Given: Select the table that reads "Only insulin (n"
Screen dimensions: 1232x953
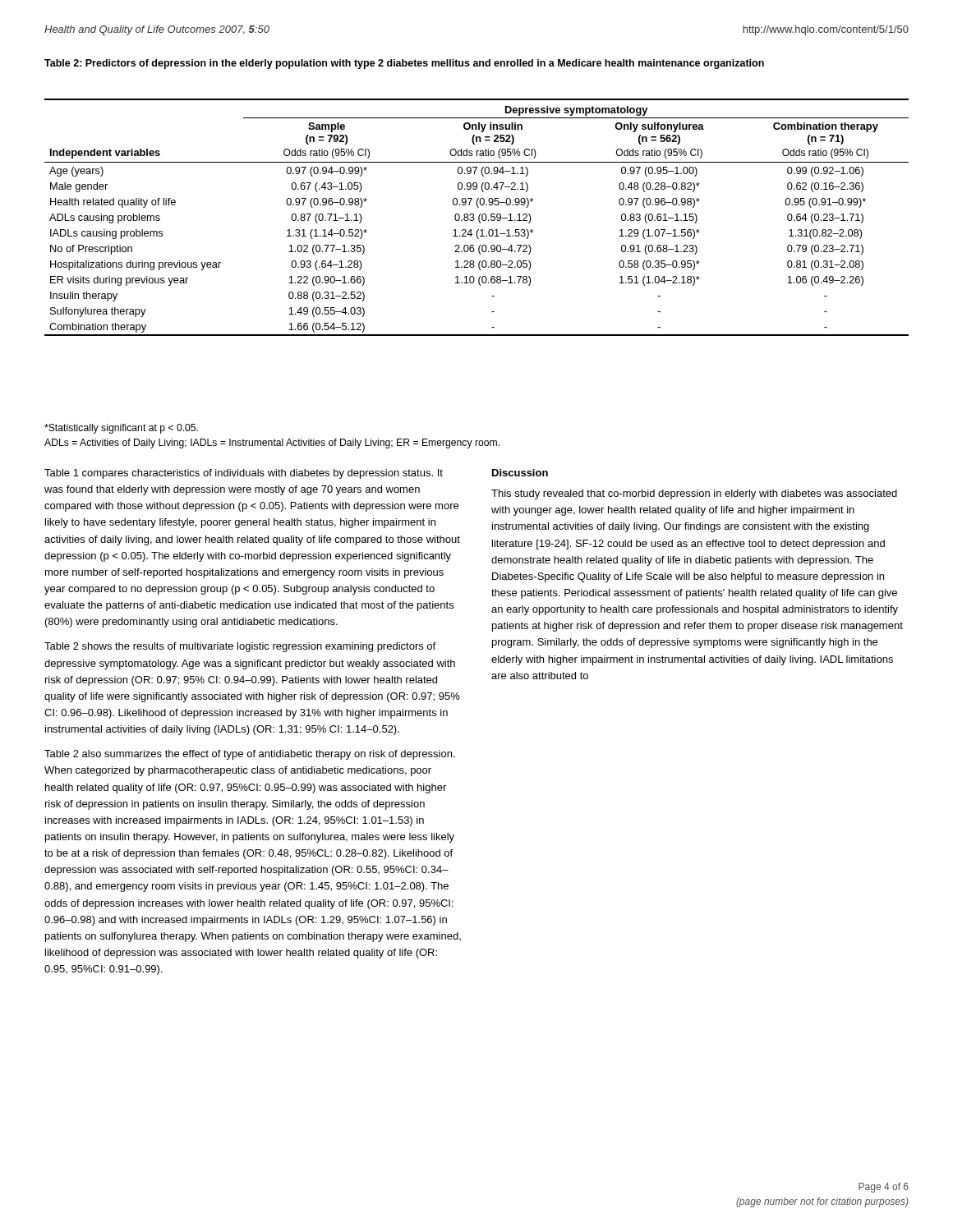Looking at the screenshot, I should point(476,217).
